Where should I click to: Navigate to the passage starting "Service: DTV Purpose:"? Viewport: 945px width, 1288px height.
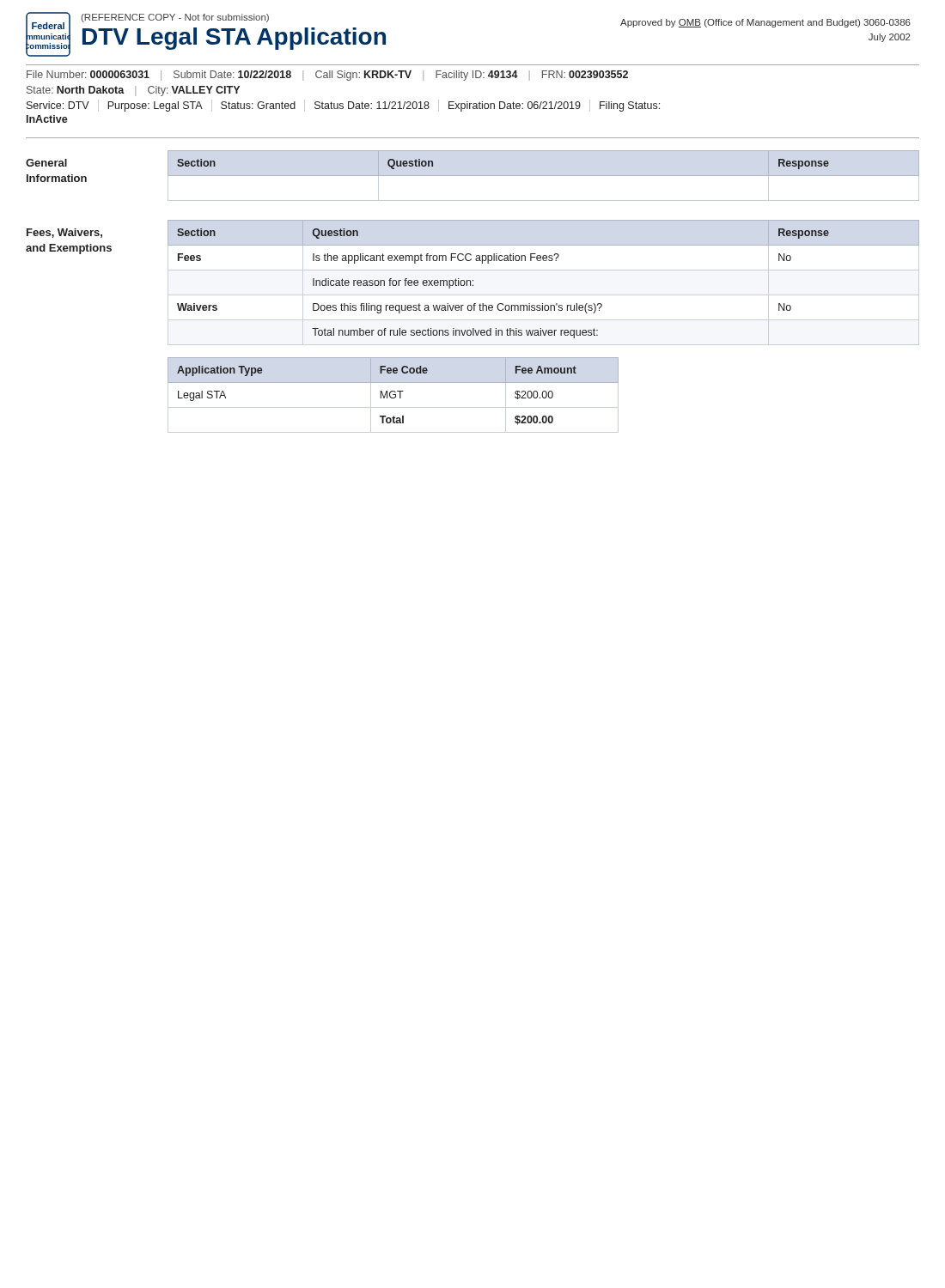[x=348, y=106]
